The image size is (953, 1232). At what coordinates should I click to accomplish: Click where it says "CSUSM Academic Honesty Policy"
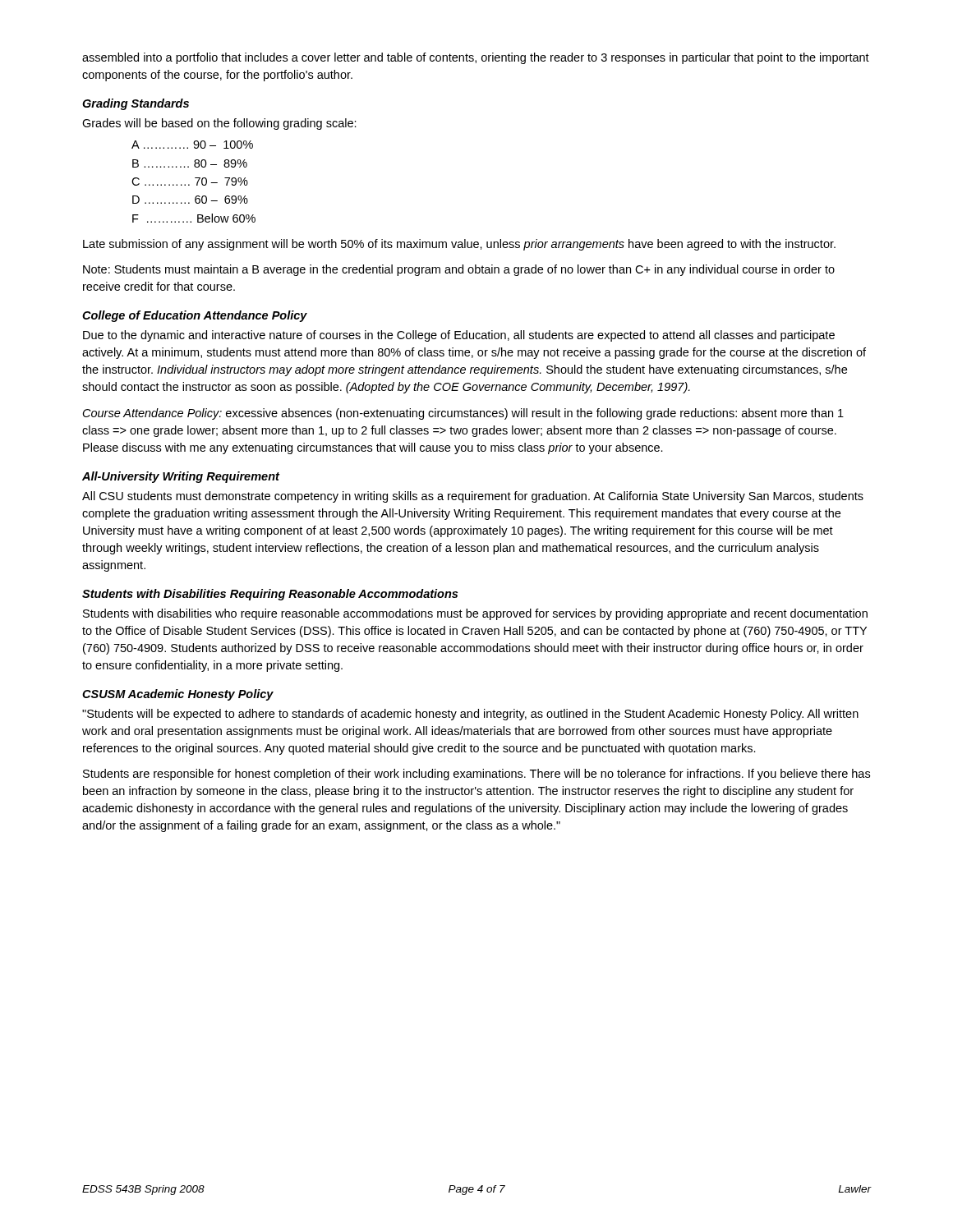click(x=178, y=694)
